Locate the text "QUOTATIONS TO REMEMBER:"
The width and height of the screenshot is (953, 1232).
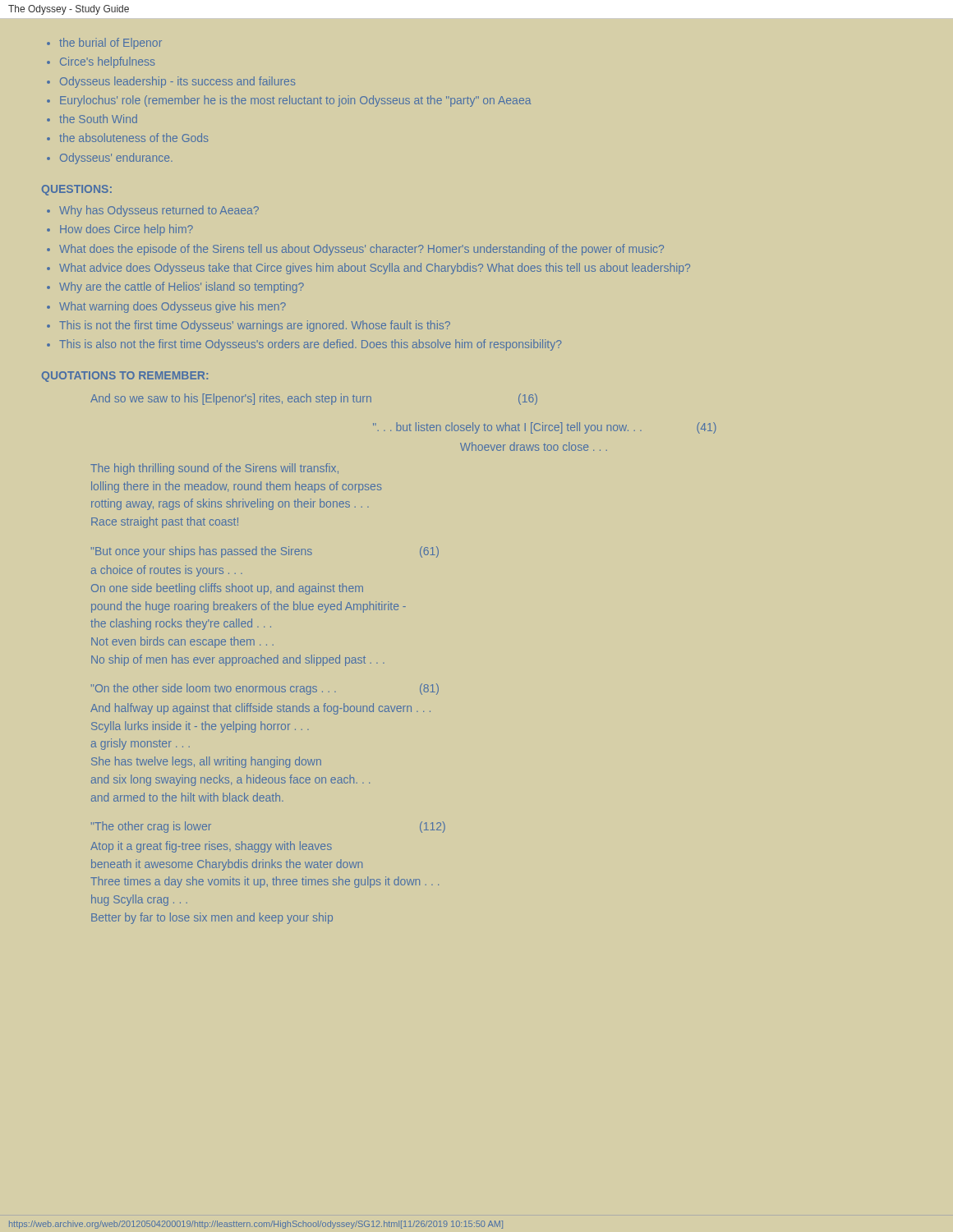pos(125,376)
